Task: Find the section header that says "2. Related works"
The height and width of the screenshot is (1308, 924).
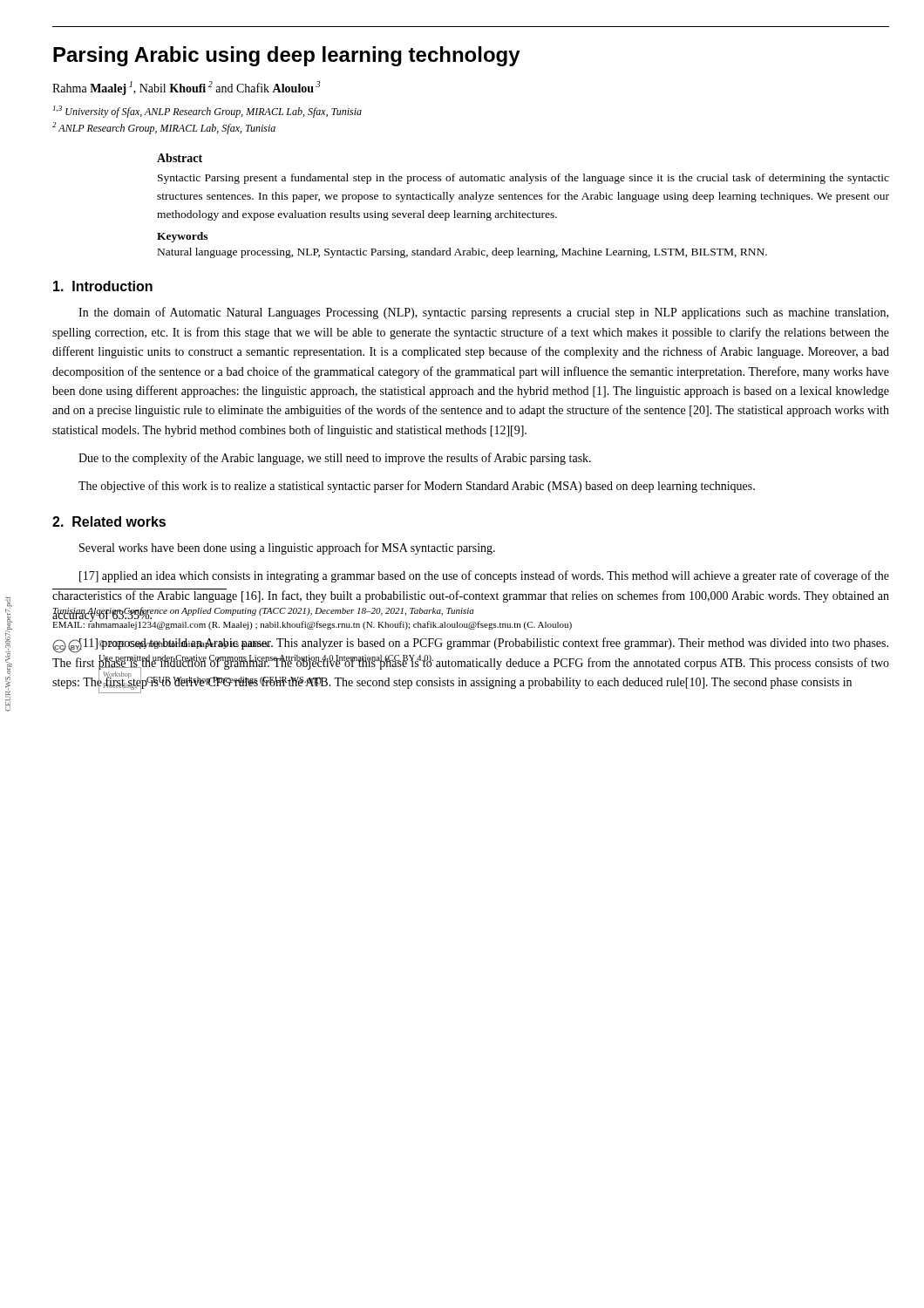Action: point(109,521)
